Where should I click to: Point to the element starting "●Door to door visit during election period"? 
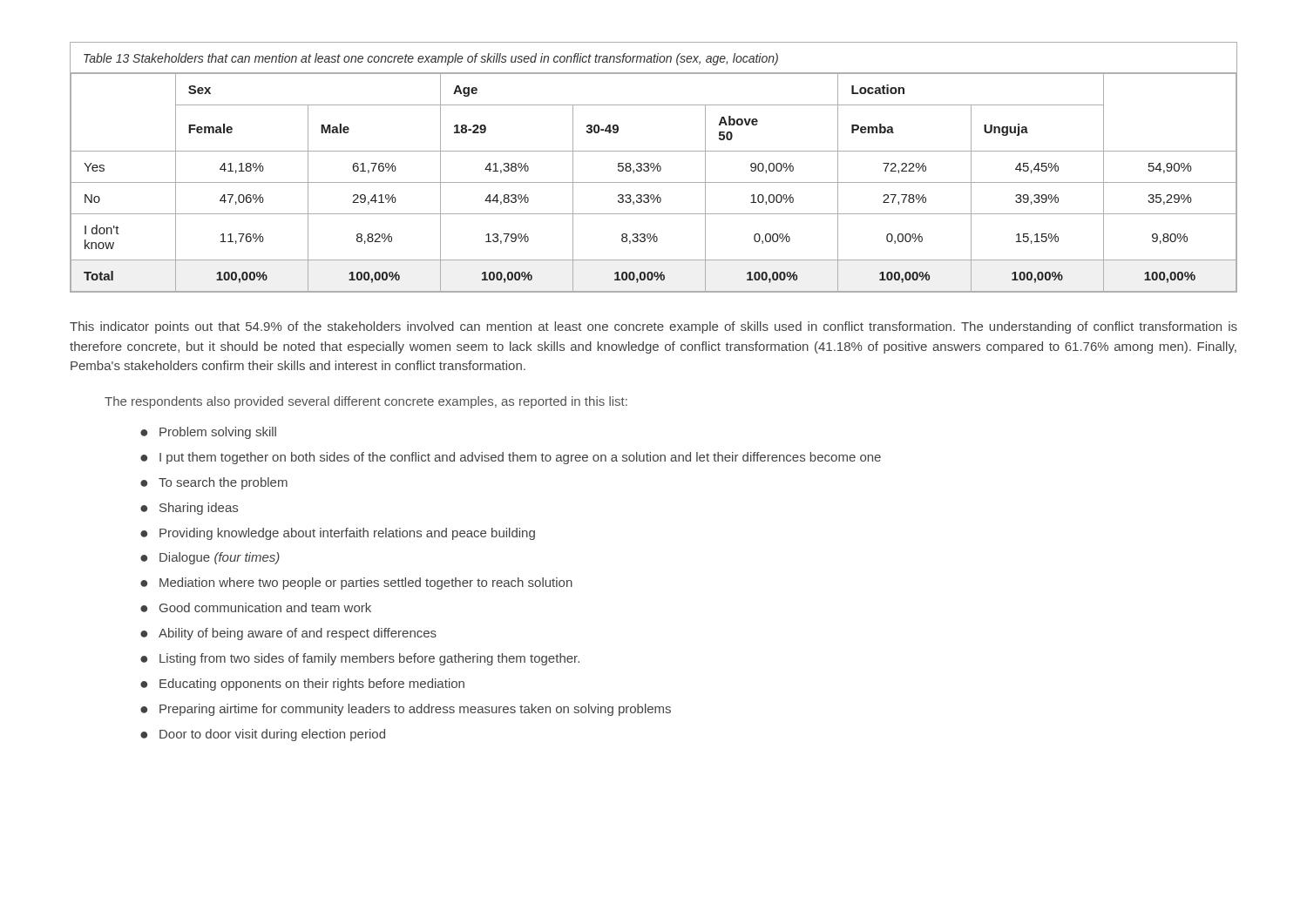[263, 735]
